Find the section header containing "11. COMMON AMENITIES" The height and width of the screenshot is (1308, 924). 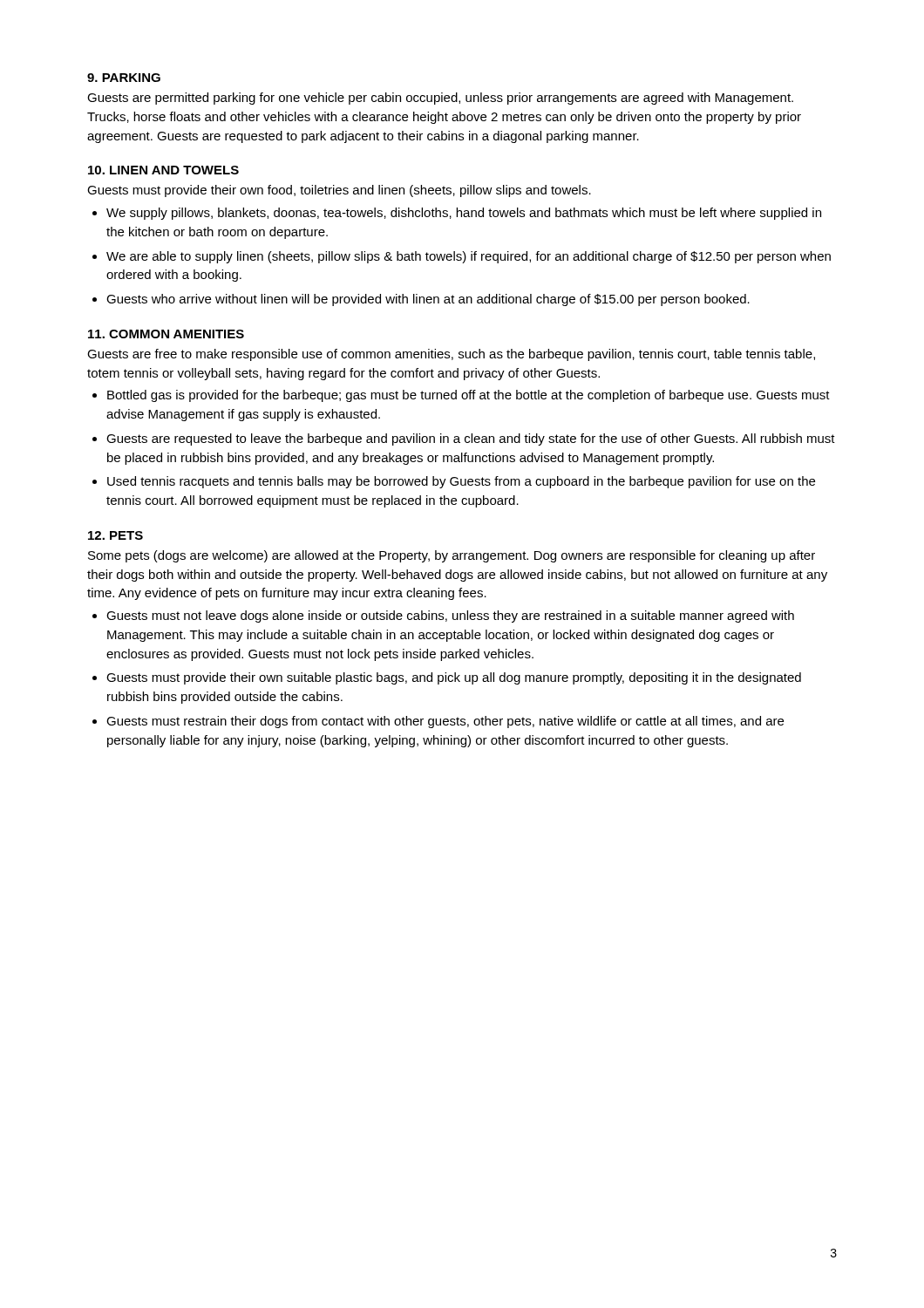[166, 333]
